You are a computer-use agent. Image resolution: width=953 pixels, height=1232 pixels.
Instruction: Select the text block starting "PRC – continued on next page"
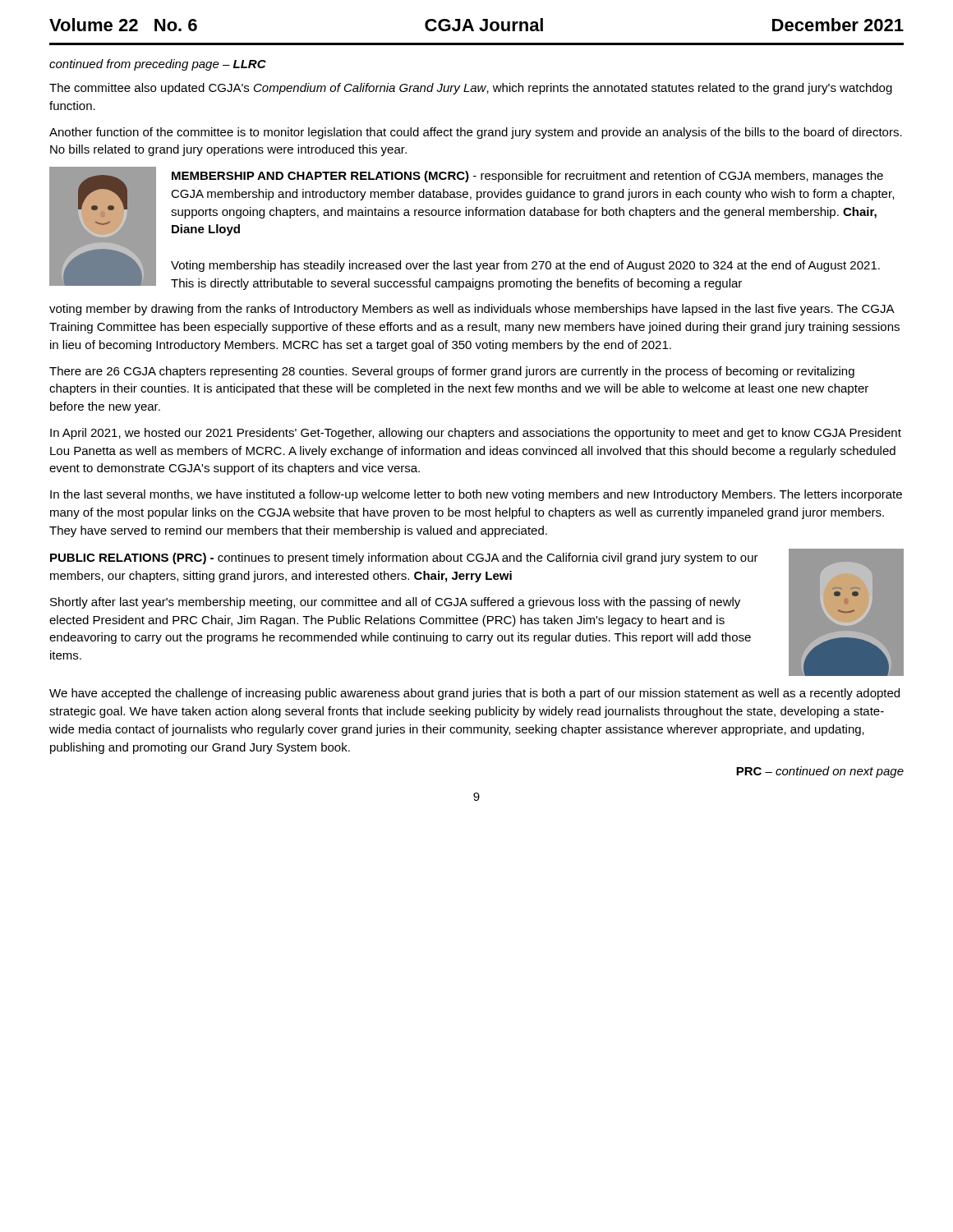[820, 771]
